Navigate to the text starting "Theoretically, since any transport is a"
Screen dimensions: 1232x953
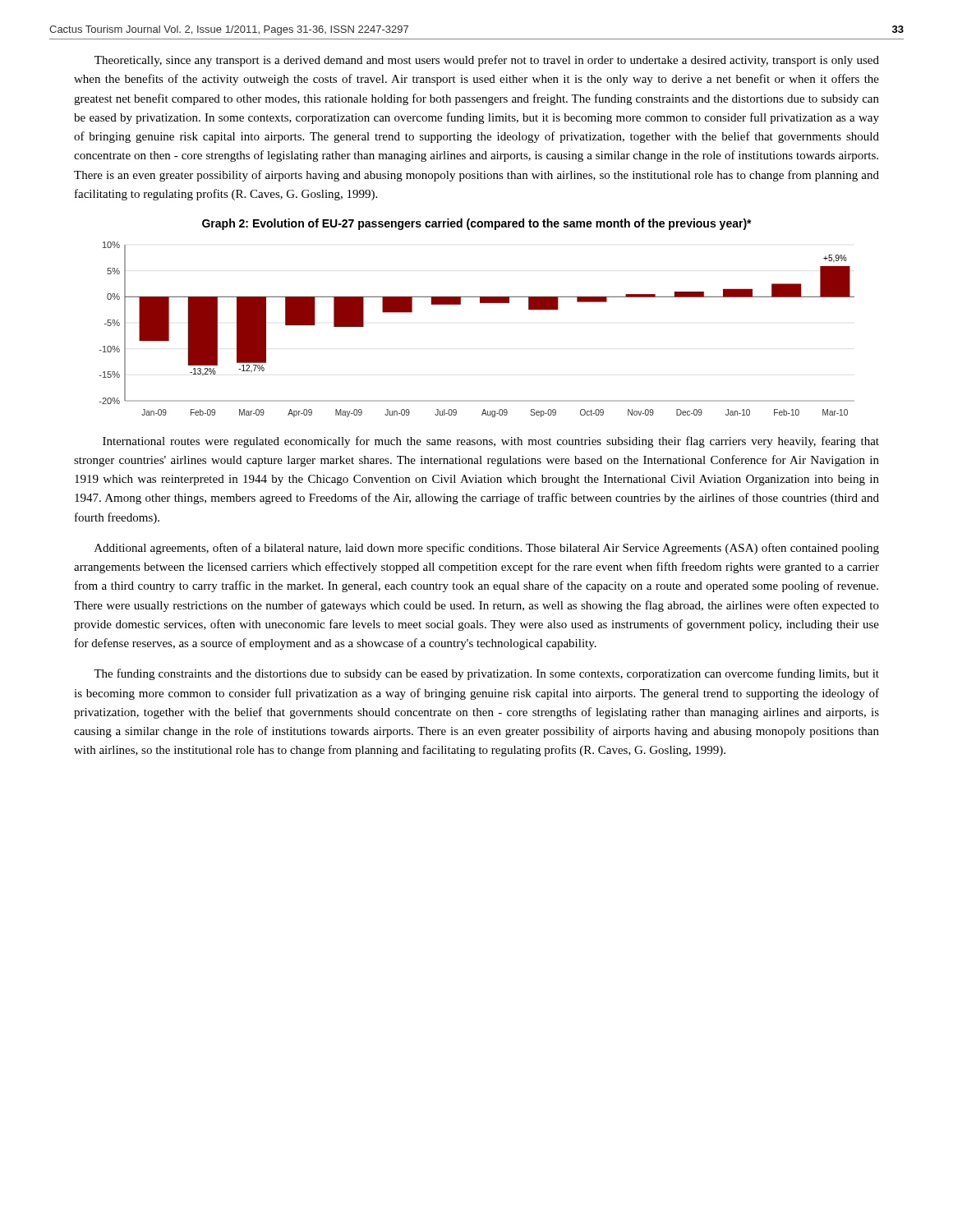[476, 127]
